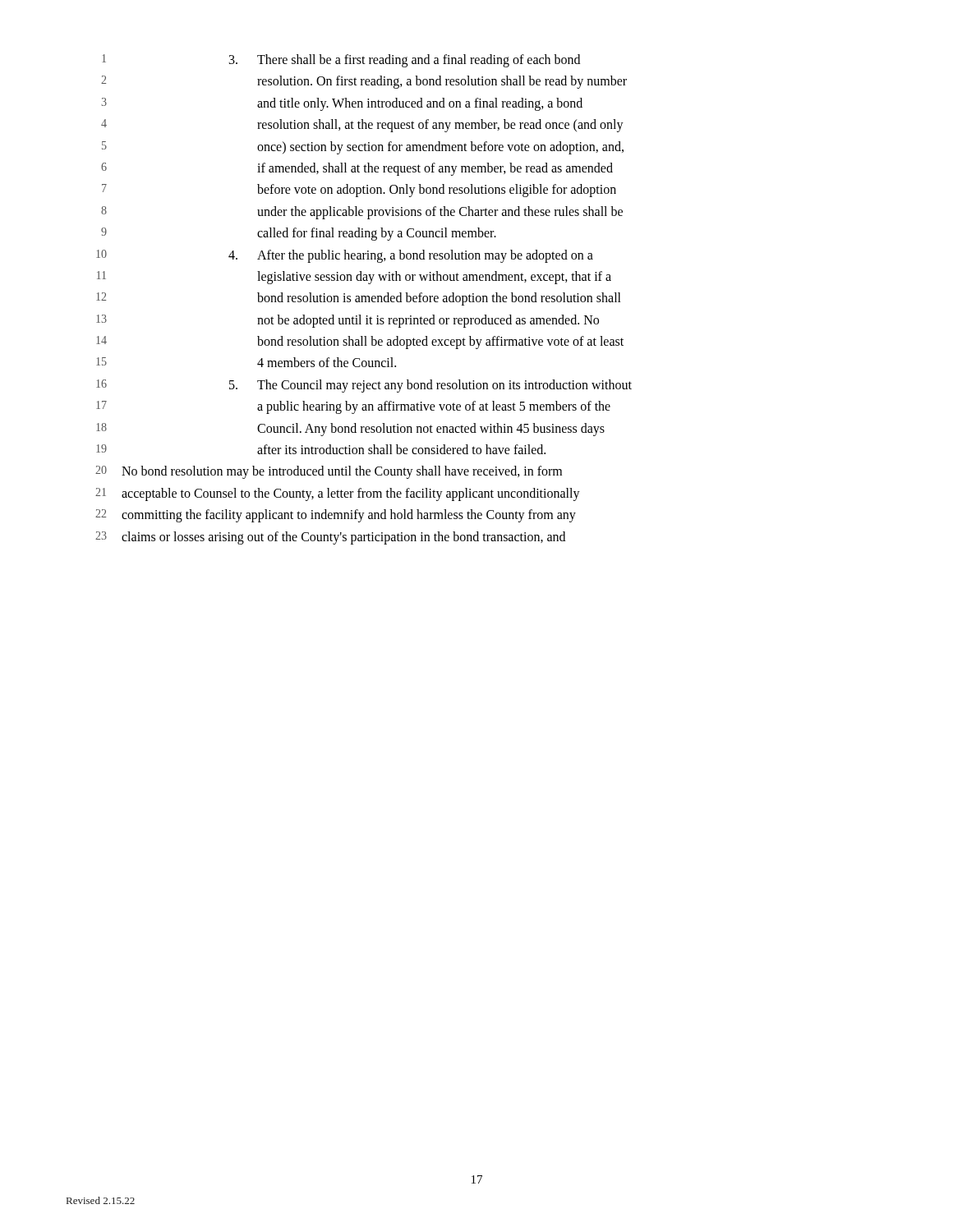Locate the region starting "16 5. The"
Viewport: 953px width, 1232px height.
coord(476,418)
